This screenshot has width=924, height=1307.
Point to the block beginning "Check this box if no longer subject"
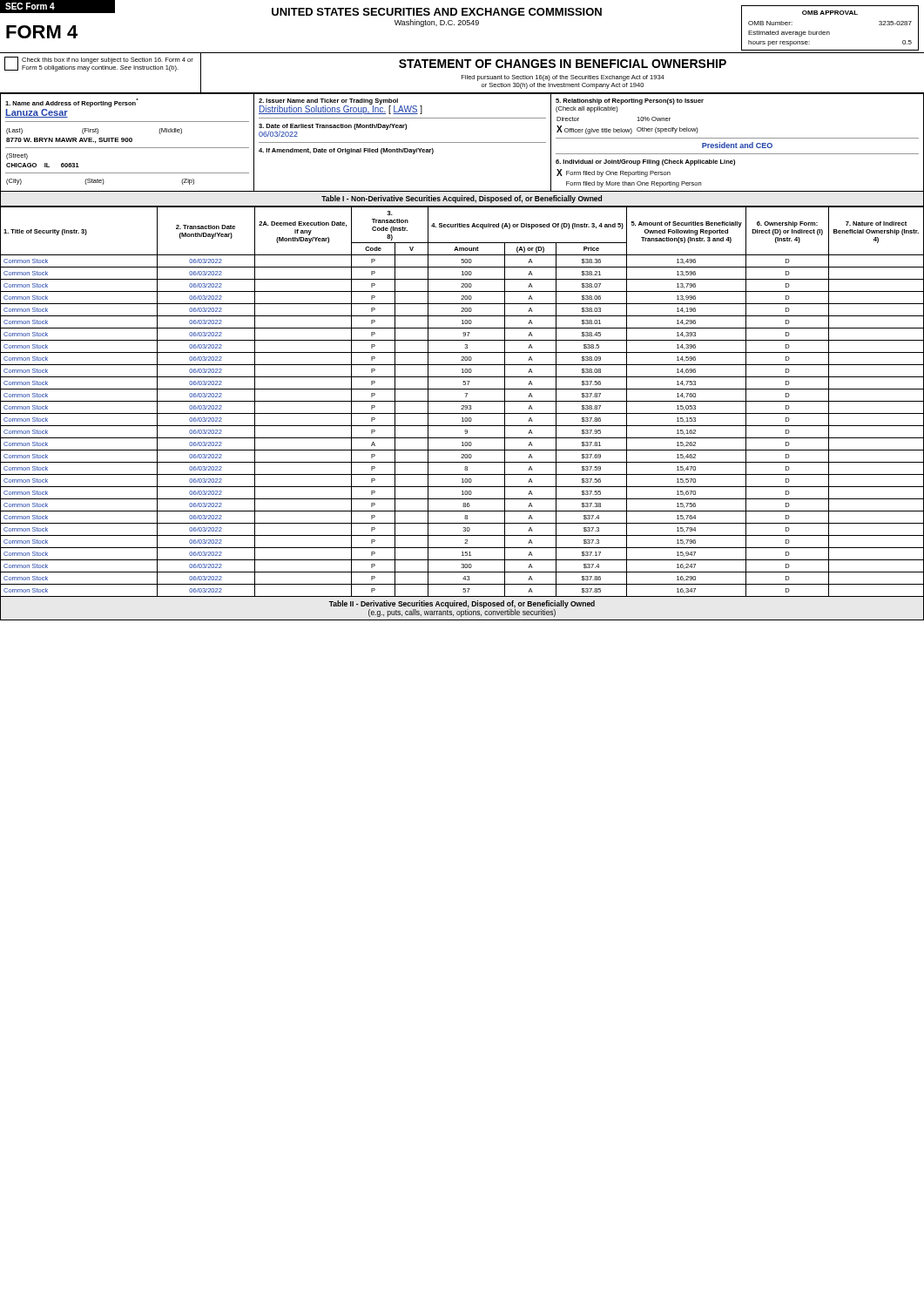(100, 64)
